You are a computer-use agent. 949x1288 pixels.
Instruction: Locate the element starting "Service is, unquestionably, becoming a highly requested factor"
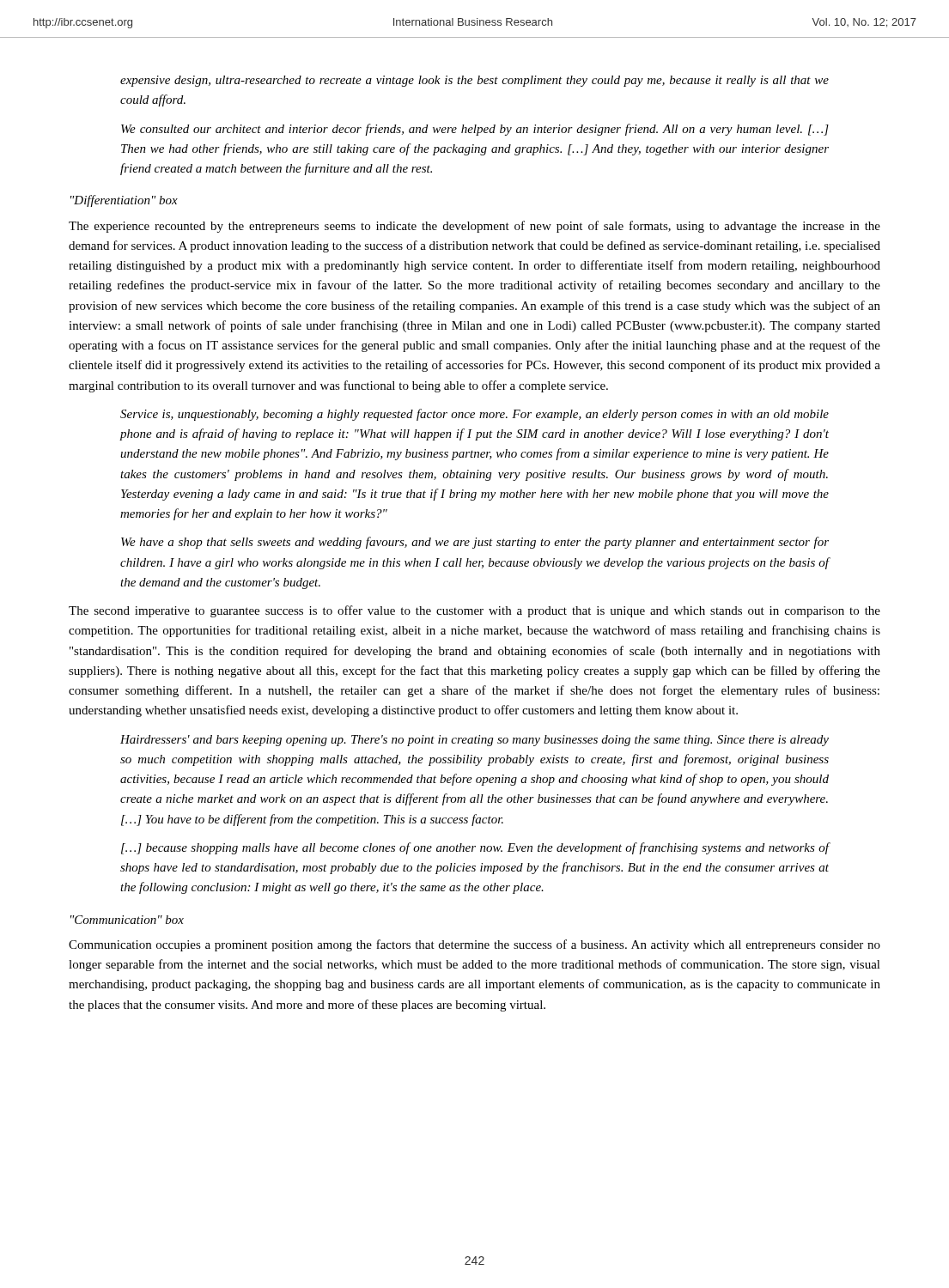click(x=474, y=464)
